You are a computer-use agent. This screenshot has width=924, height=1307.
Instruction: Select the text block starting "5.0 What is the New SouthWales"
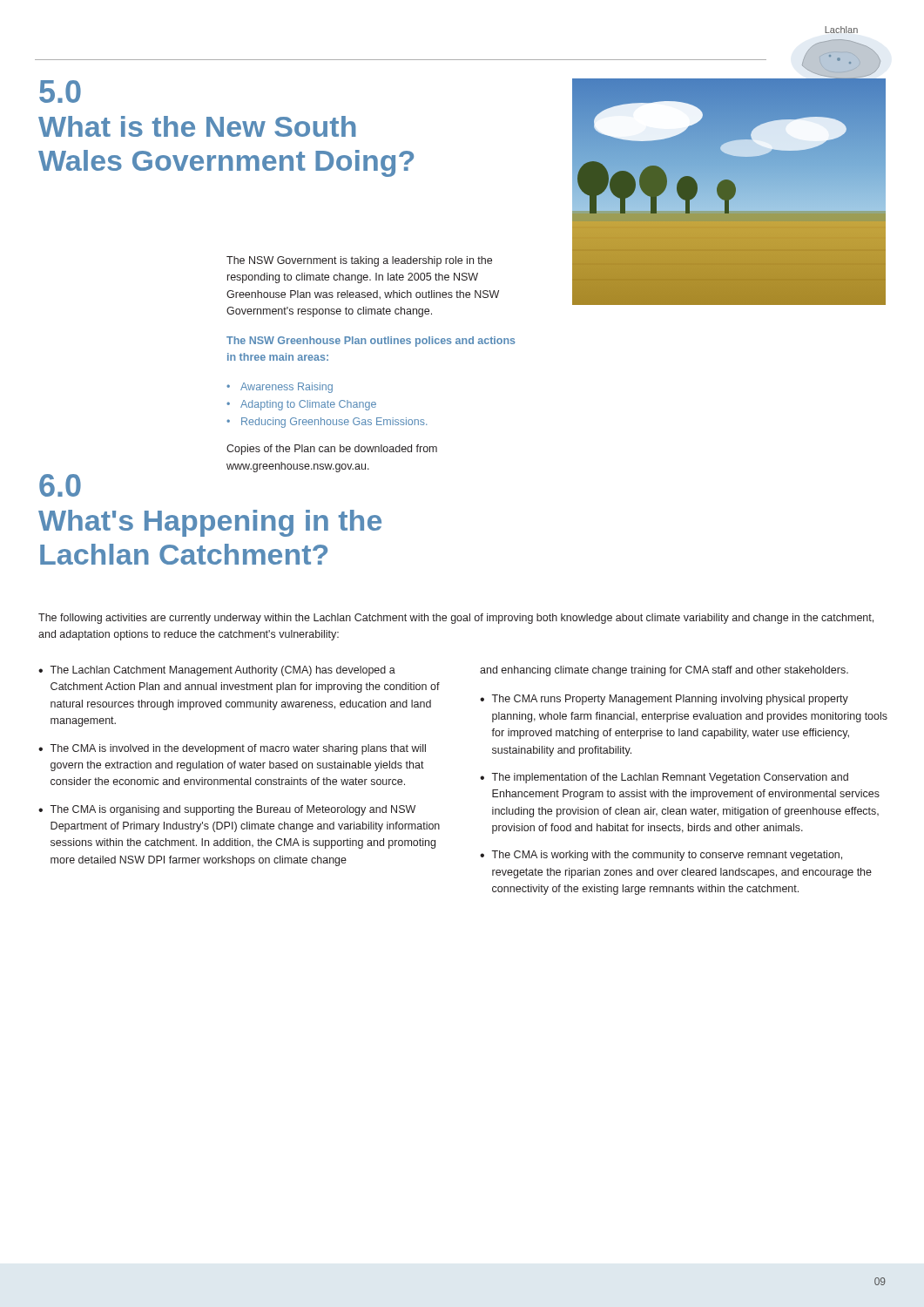pyautogui.click(x=239, y=127)
